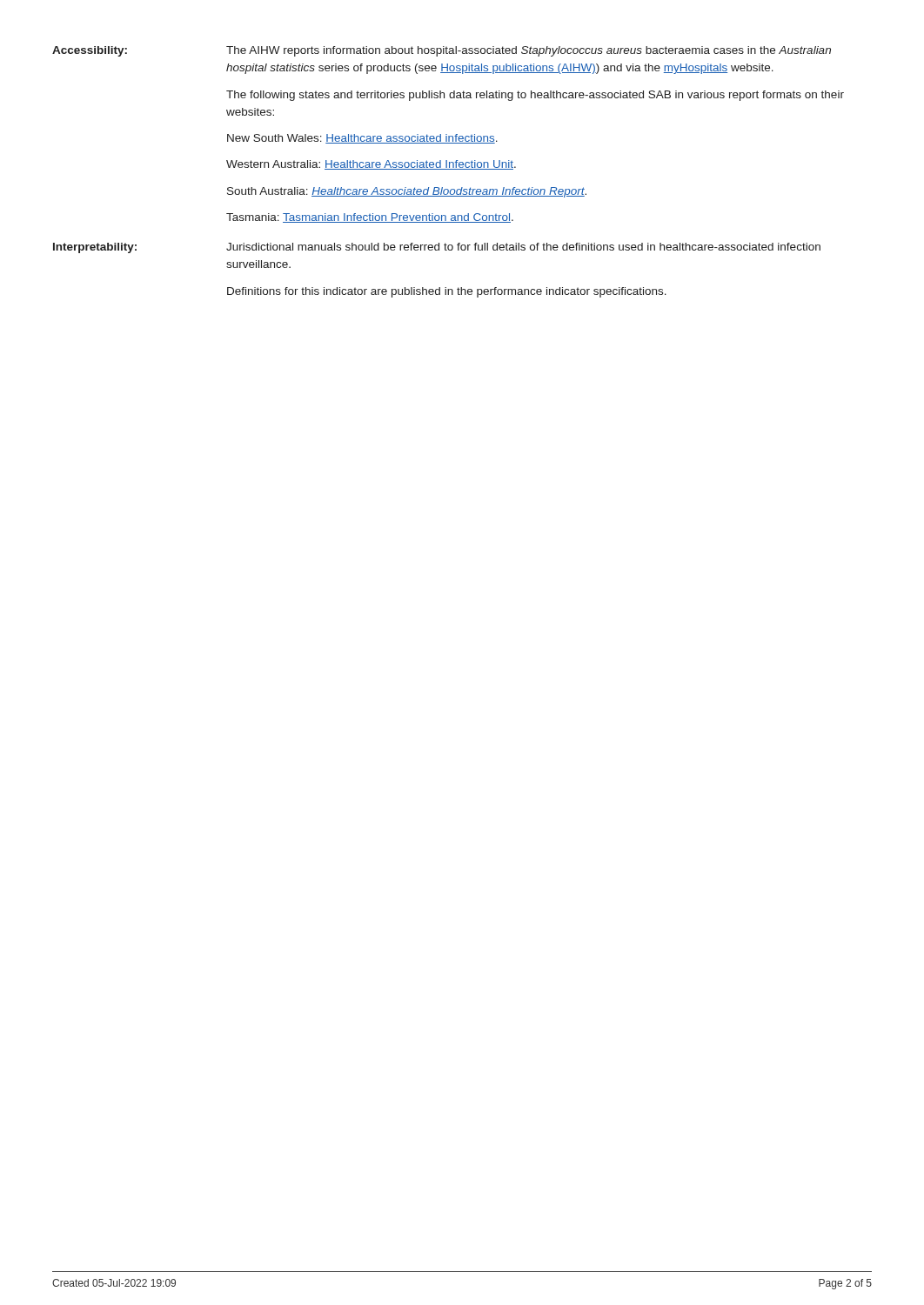
Task: Click on the text block with the text "Accessibility: The AIHW reports information about hospital-associated"
Action: point(462,134)
